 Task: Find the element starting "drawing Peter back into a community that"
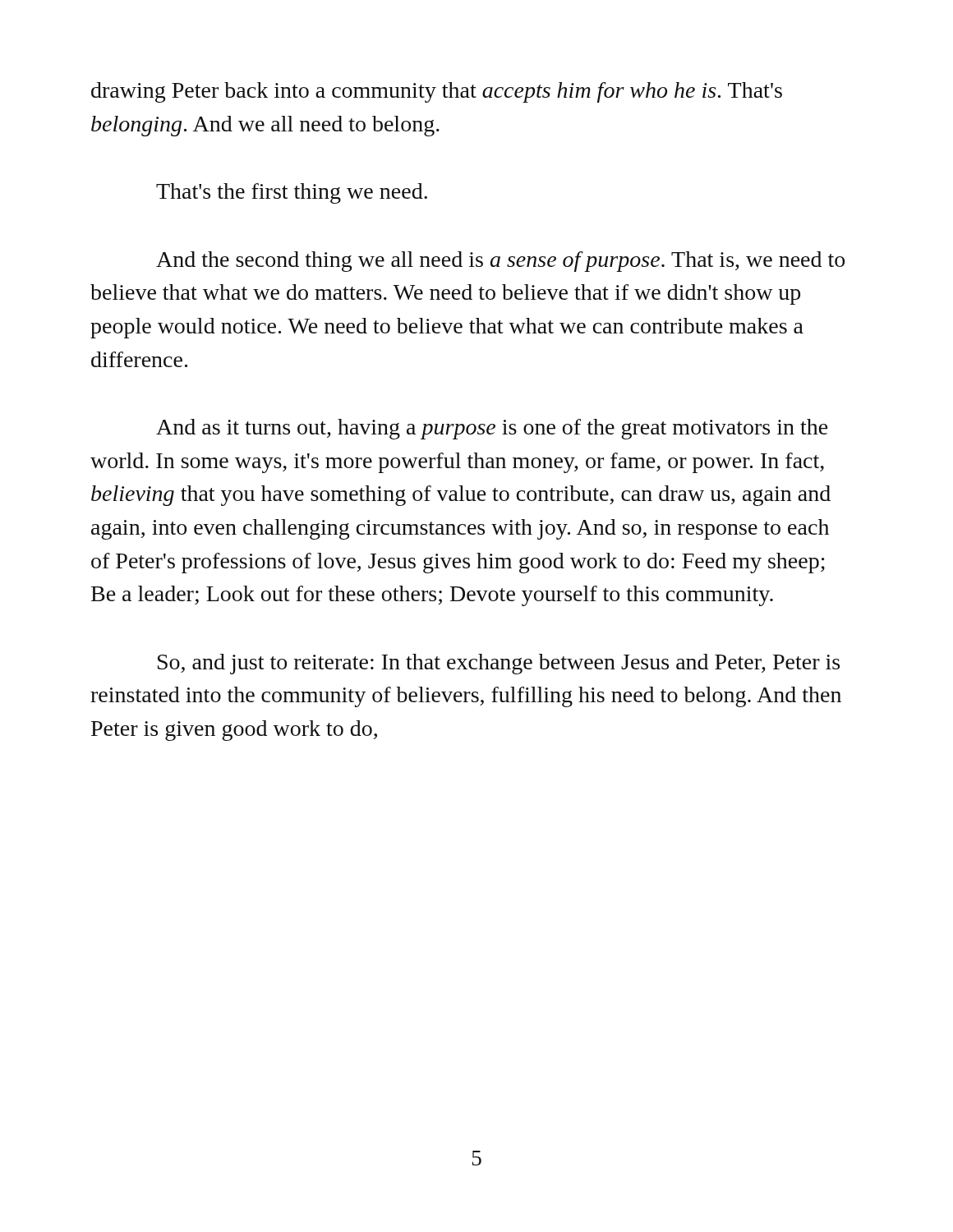(x=437, y=107)
